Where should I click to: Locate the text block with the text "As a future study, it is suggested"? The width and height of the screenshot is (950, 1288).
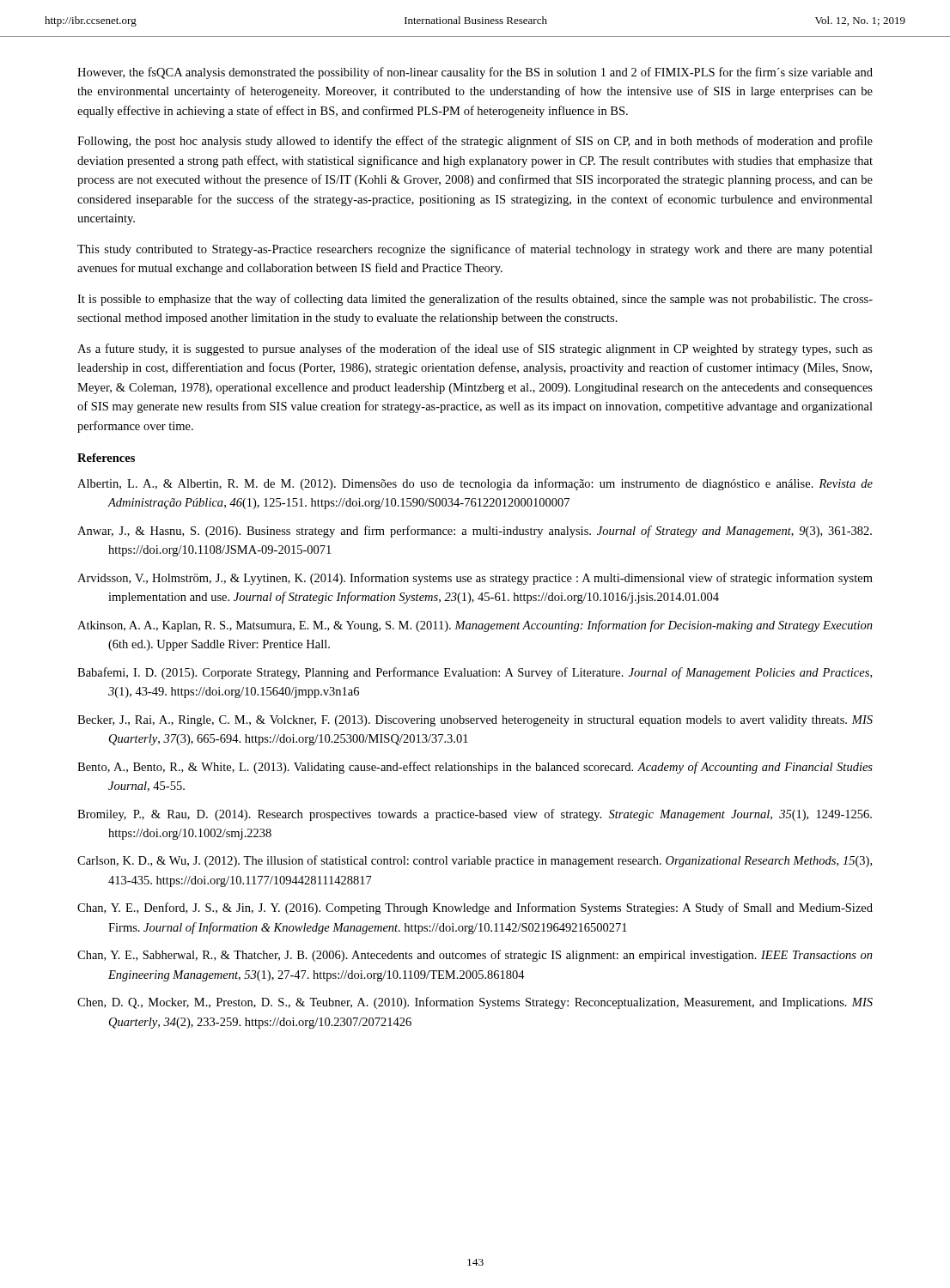(475, 387)
